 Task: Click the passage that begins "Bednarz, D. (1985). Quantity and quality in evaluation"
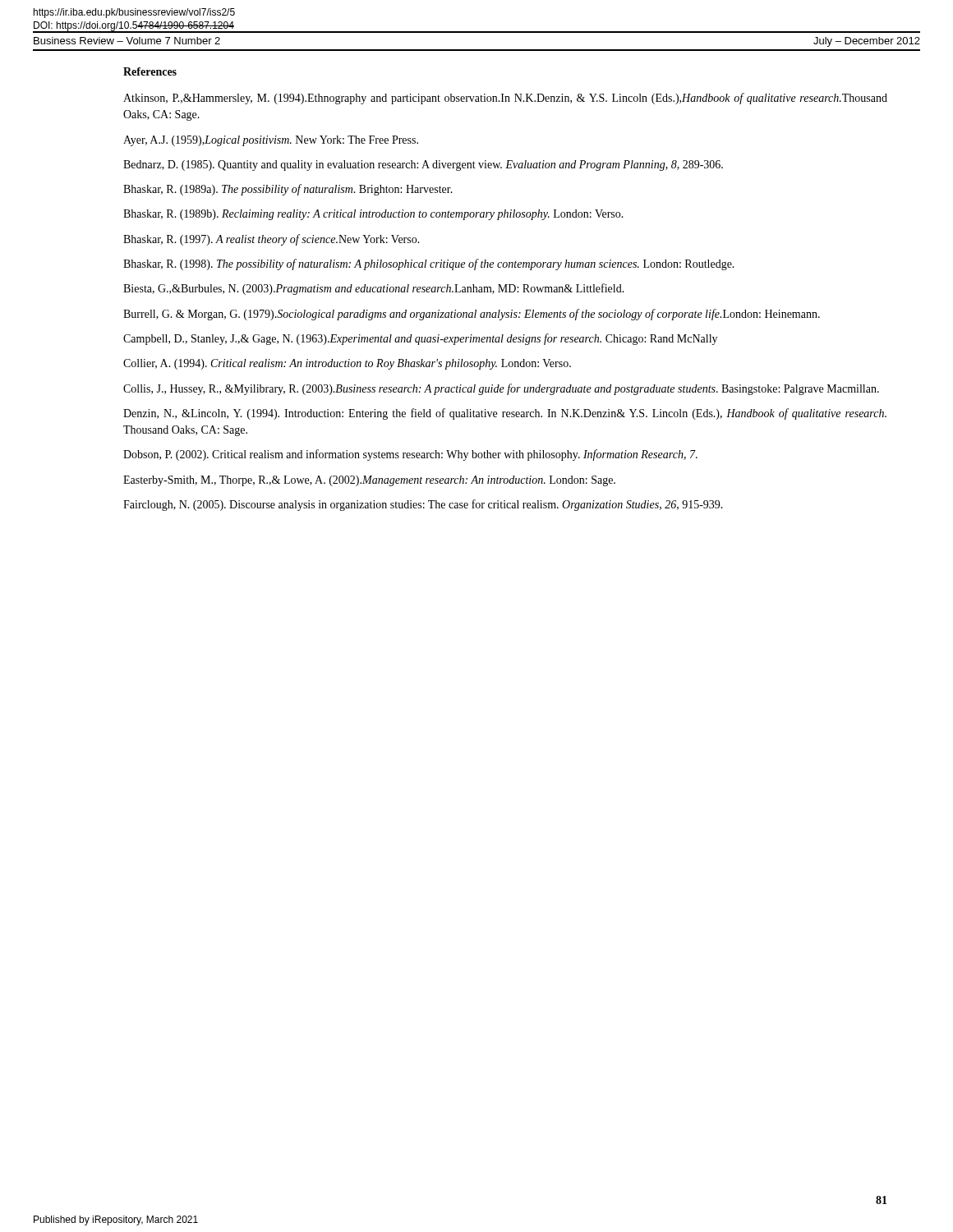coord(423,165)
